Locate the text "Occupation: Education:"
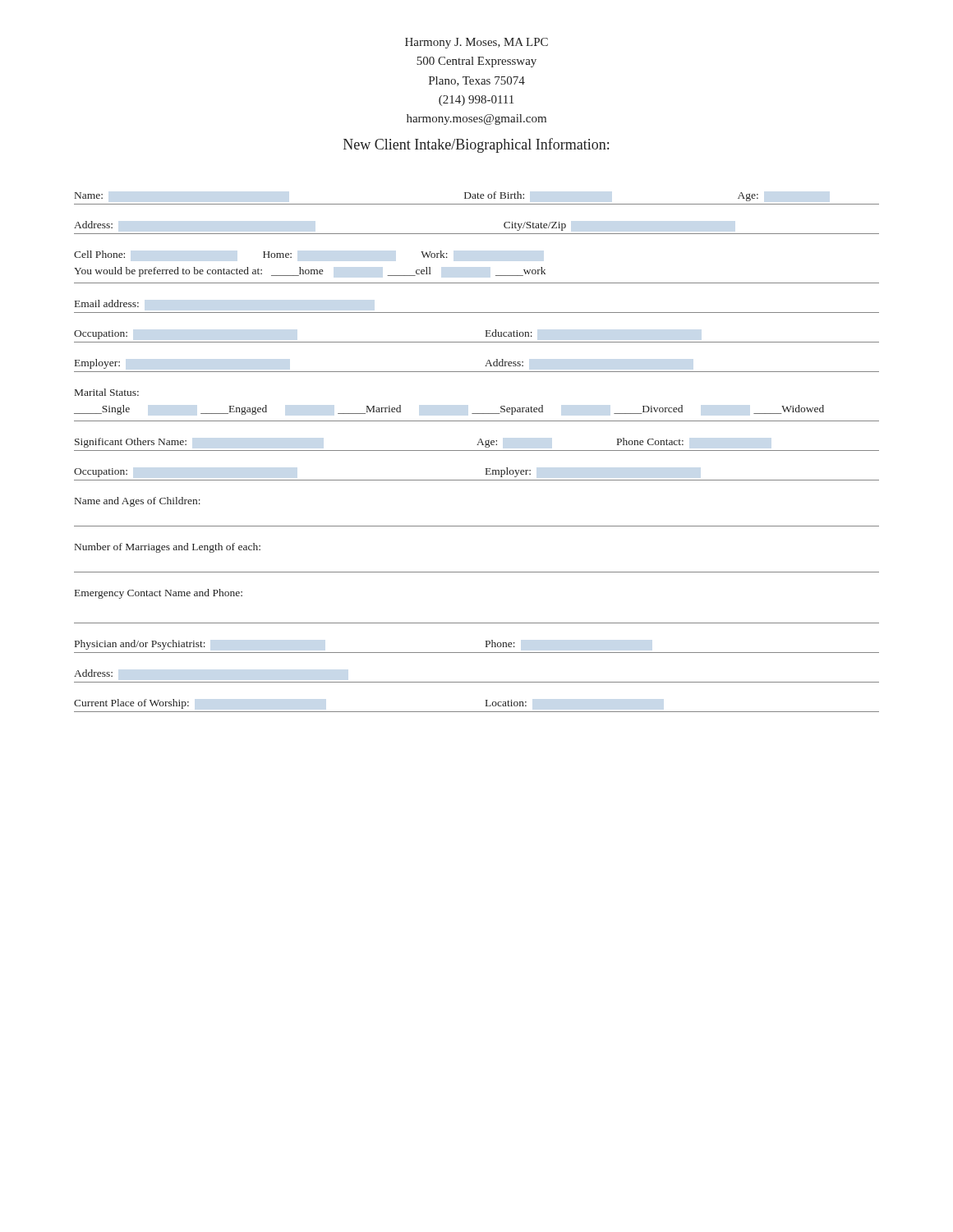This screenshot has height=1232, width=953. click(476, 334)
